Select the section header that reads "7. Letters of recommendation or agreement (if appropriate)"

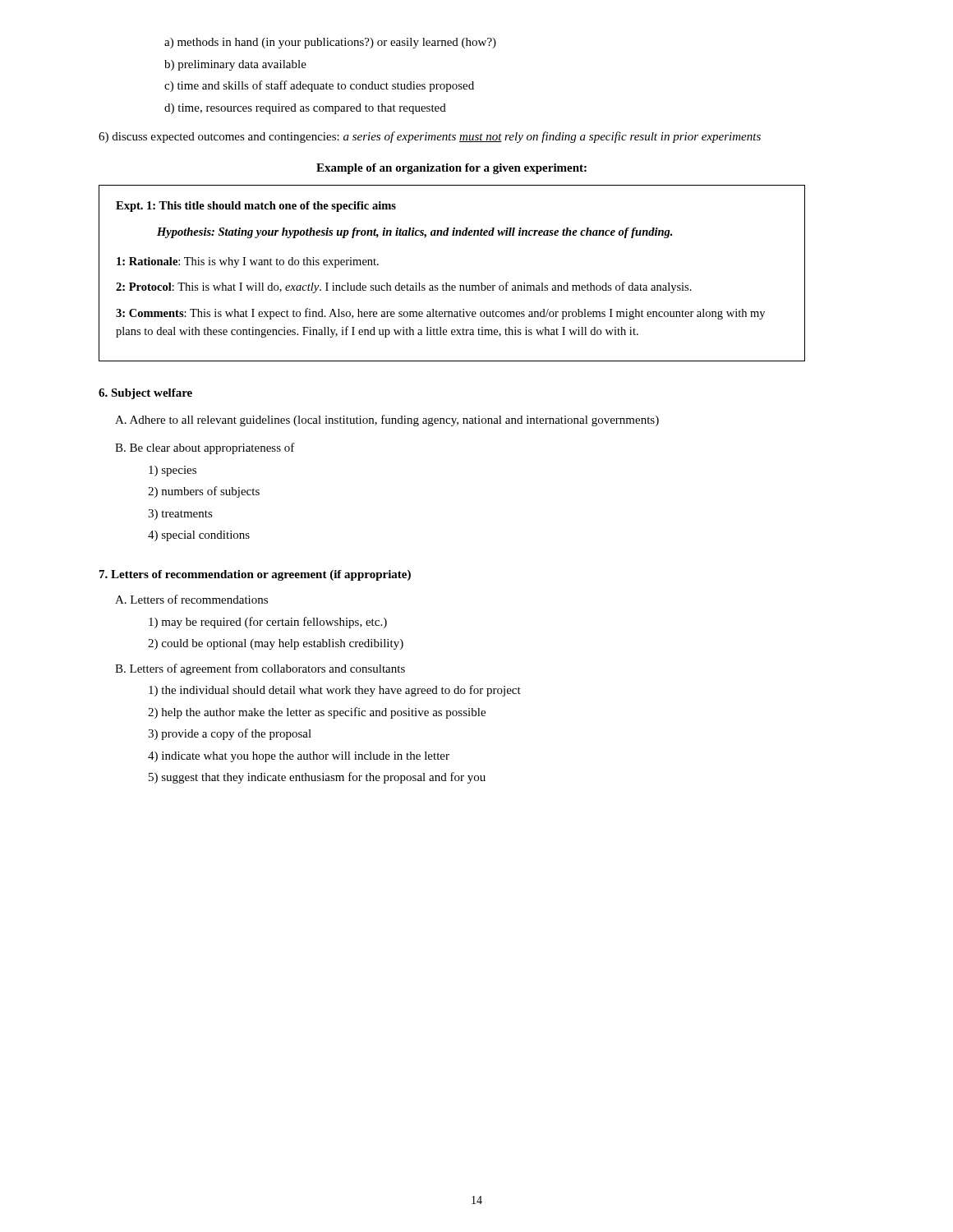point(255,574)
